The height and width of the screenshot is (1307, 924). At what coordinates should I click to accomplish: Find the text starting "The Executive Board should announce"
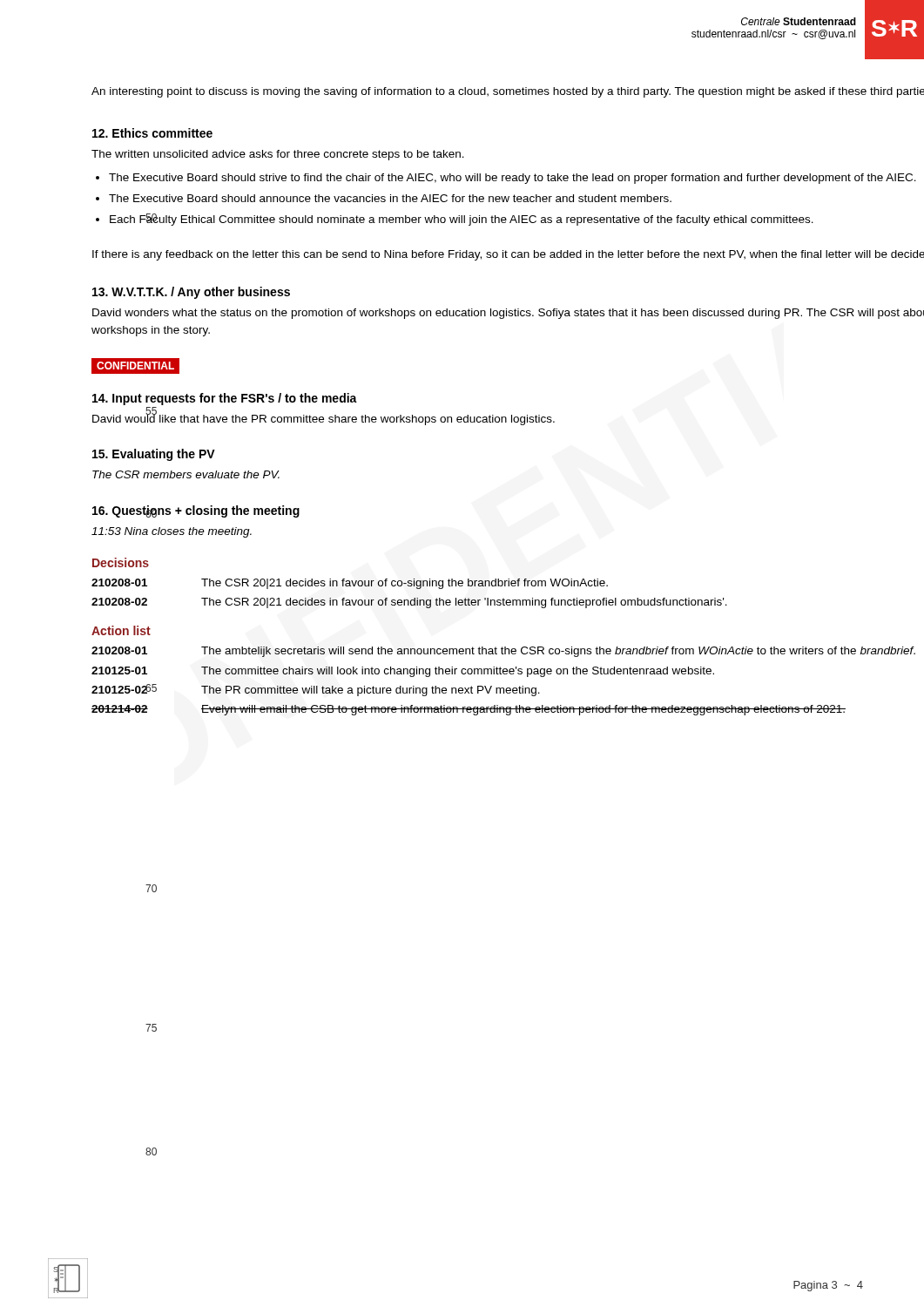pyautogui.click(x=391, y=198)
